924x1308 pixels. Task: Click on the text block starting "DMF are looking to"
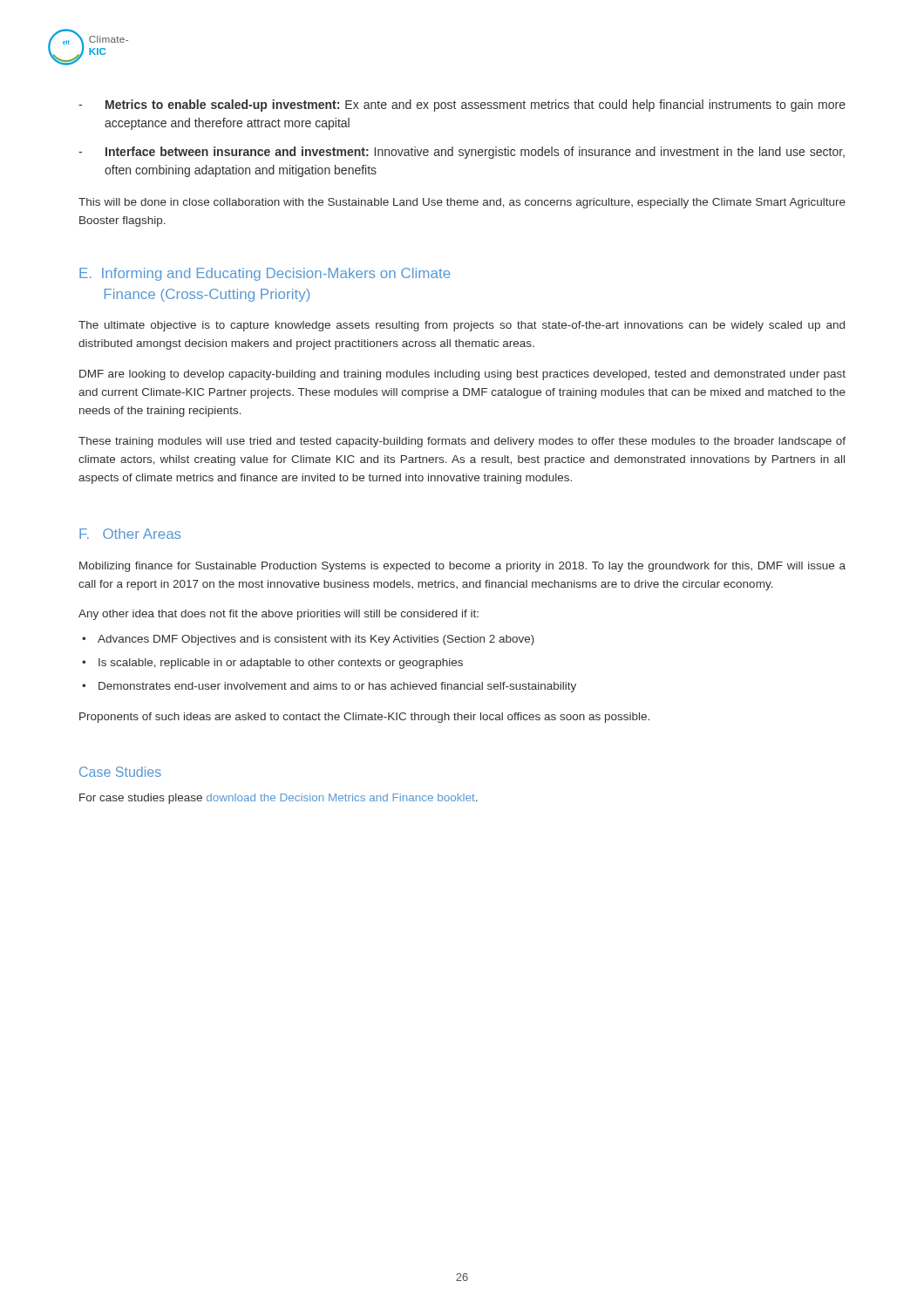click(x=462, y=392)
